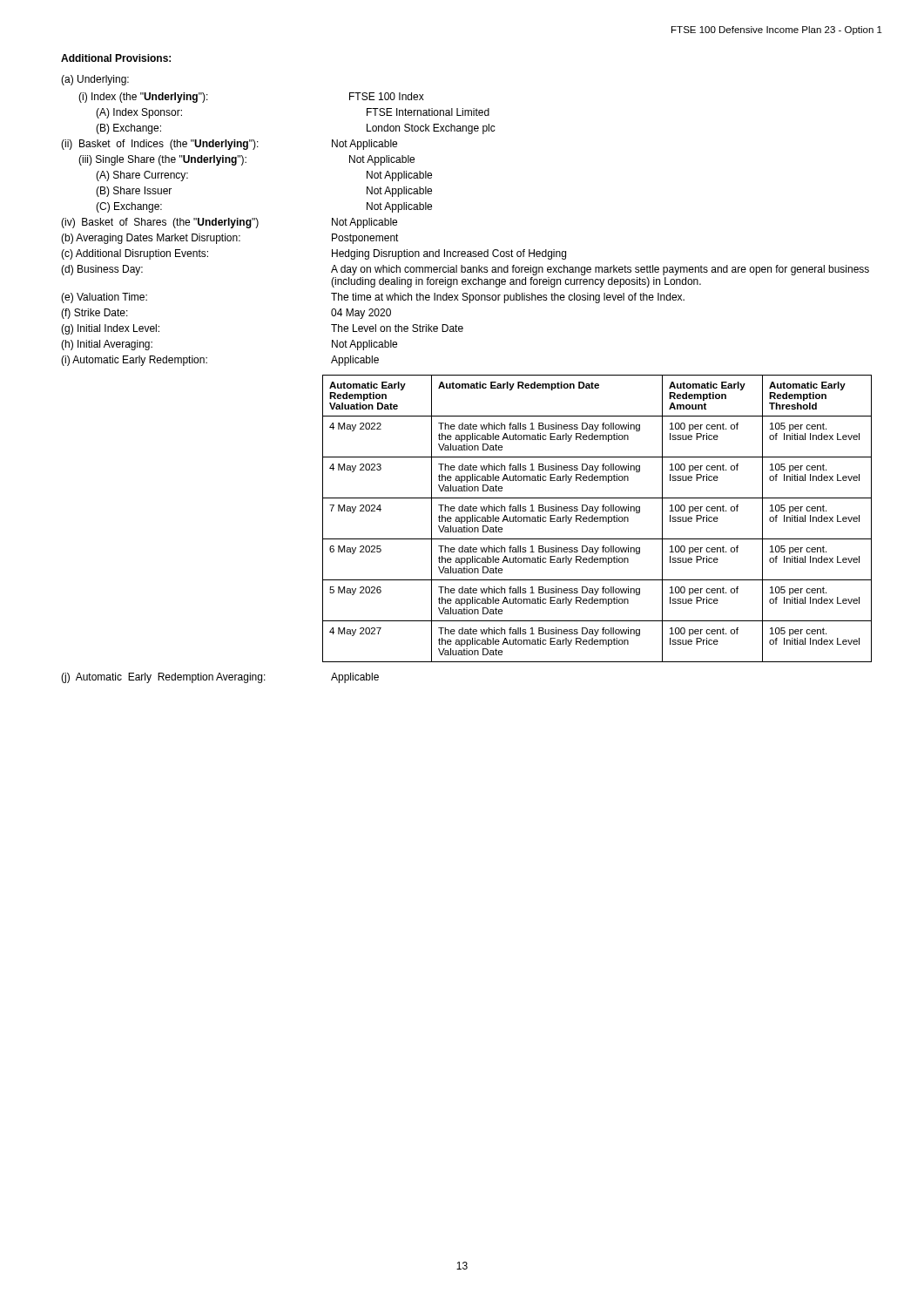
Task: Select the block starting "(B) Exchange: London Stock Exchange plc"
Action: pos(466,128)
